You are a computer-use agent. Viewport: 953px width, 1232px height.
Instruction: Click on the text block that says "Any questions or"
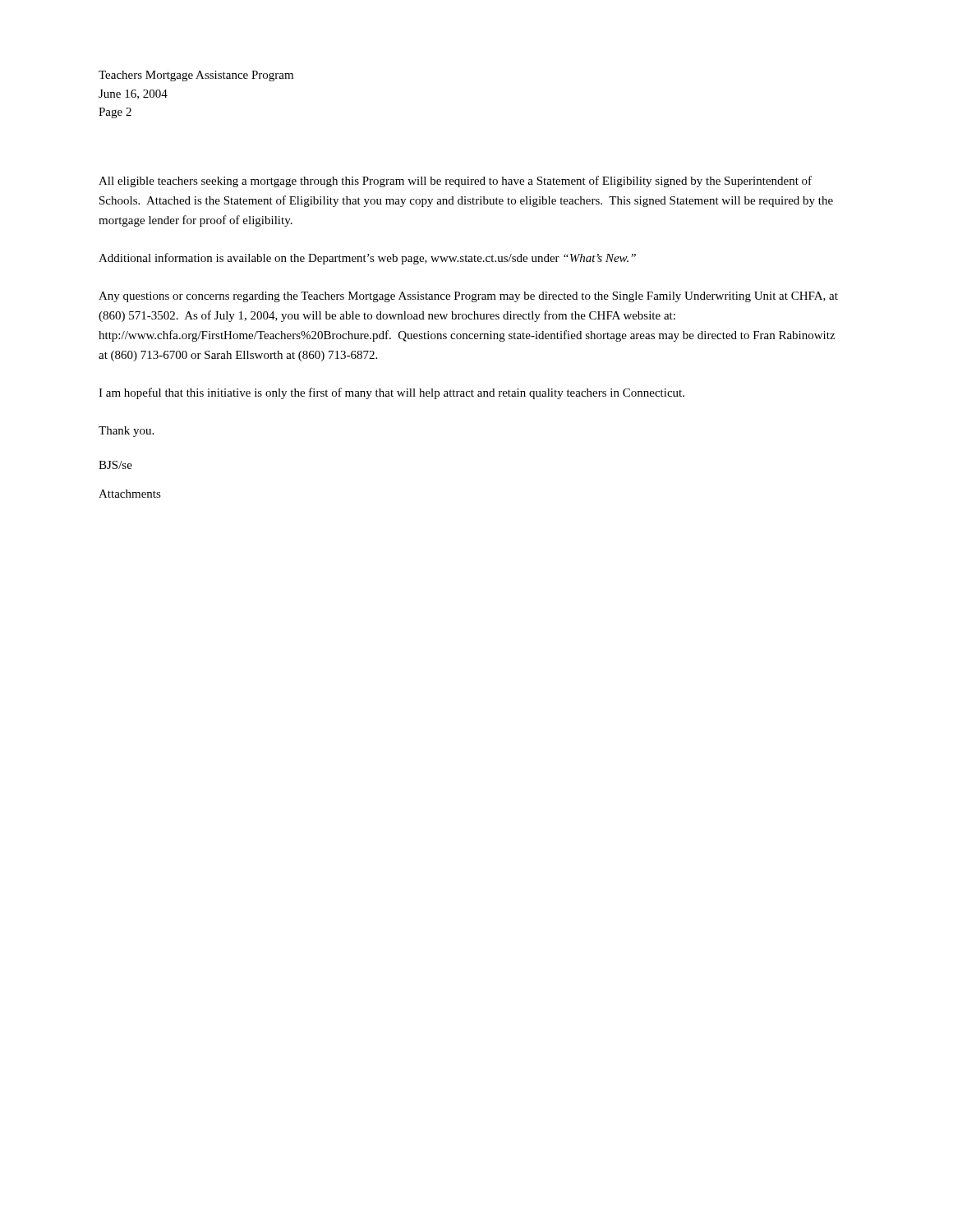(x=468, y=325)
